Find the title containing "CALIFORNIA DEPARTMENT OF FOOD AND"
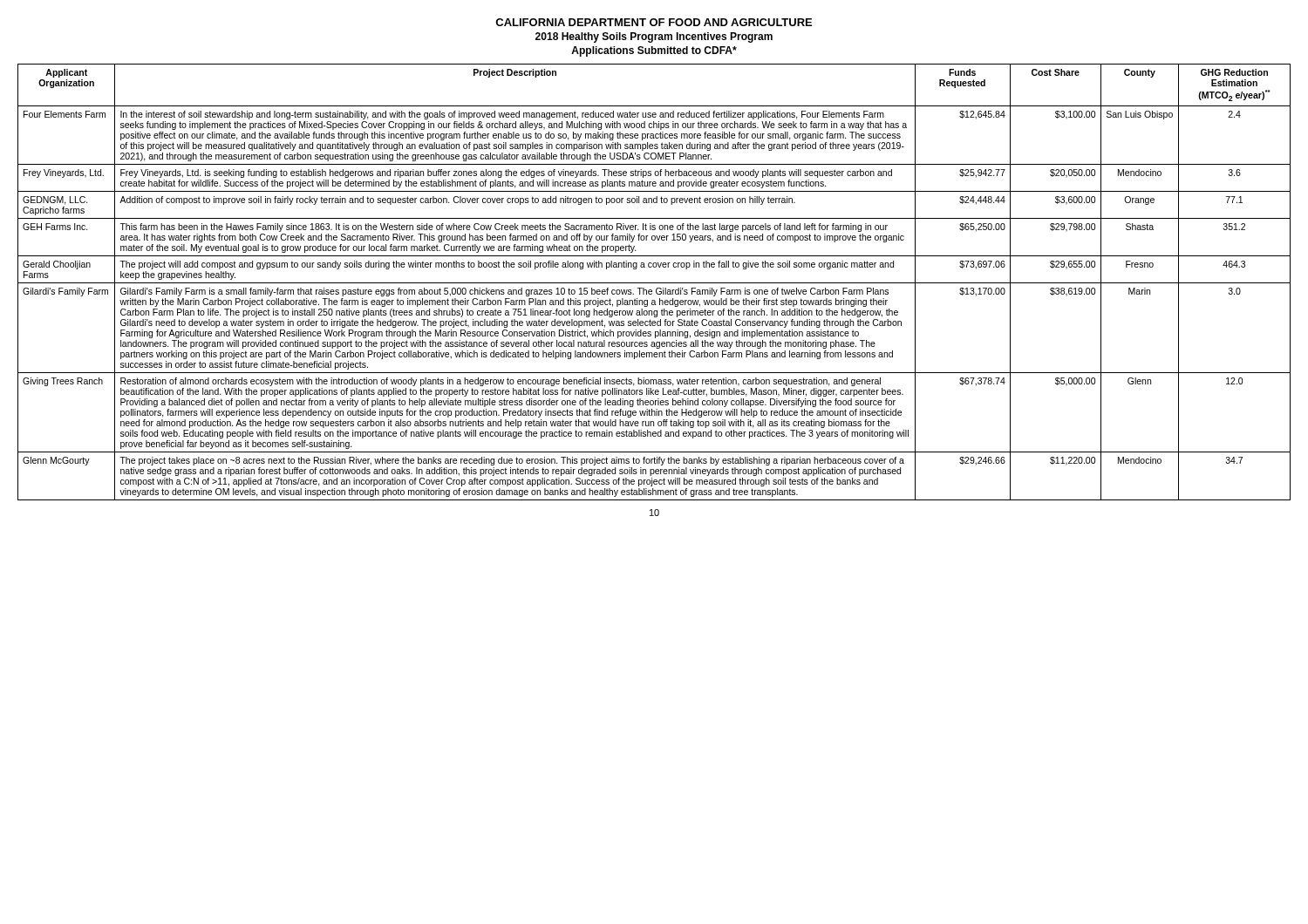The height and width of the screenshot is (924, 1308). click(x=654, y=22)
